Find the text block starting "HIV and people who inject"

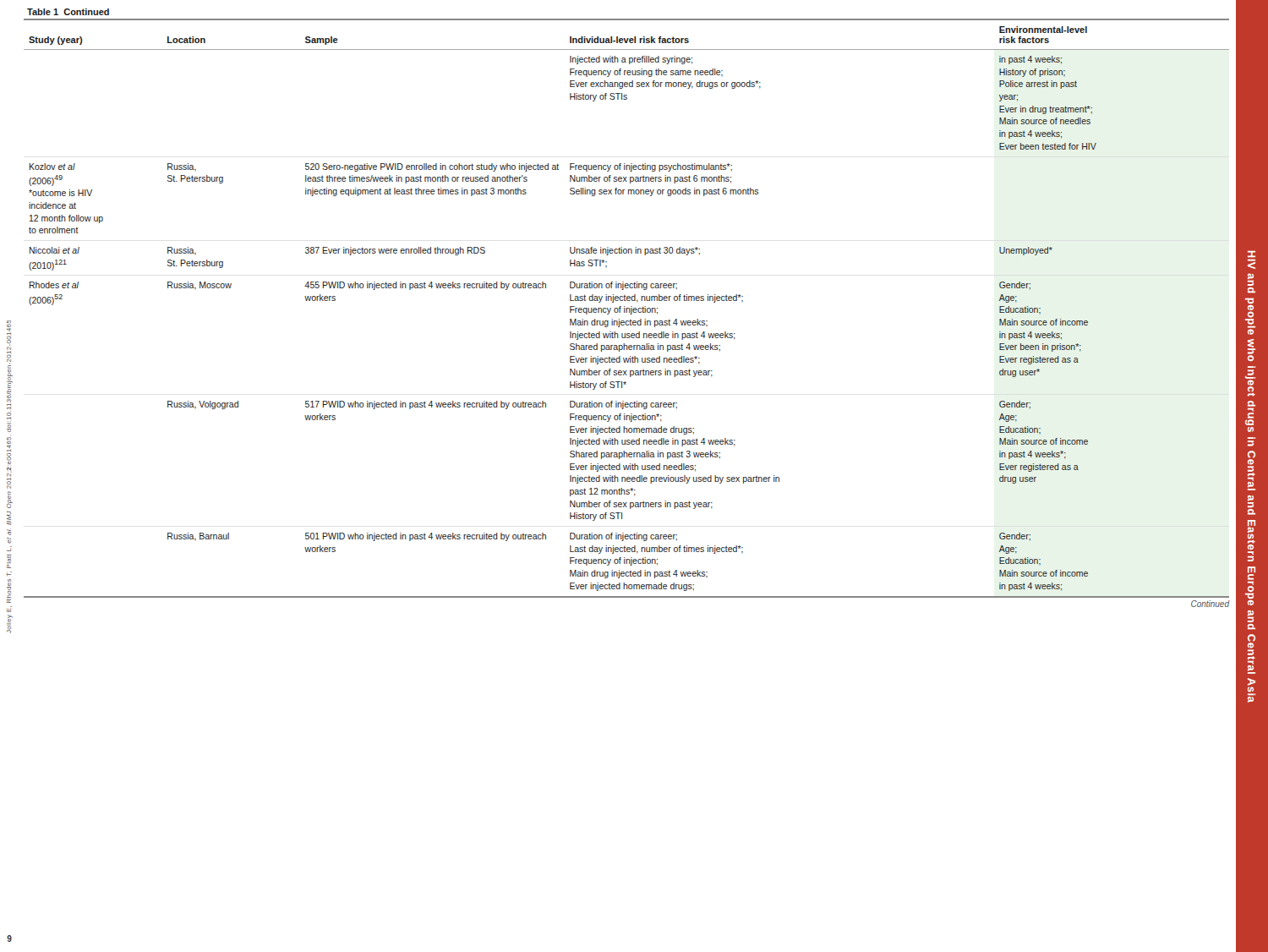[x=1252, y=476]
